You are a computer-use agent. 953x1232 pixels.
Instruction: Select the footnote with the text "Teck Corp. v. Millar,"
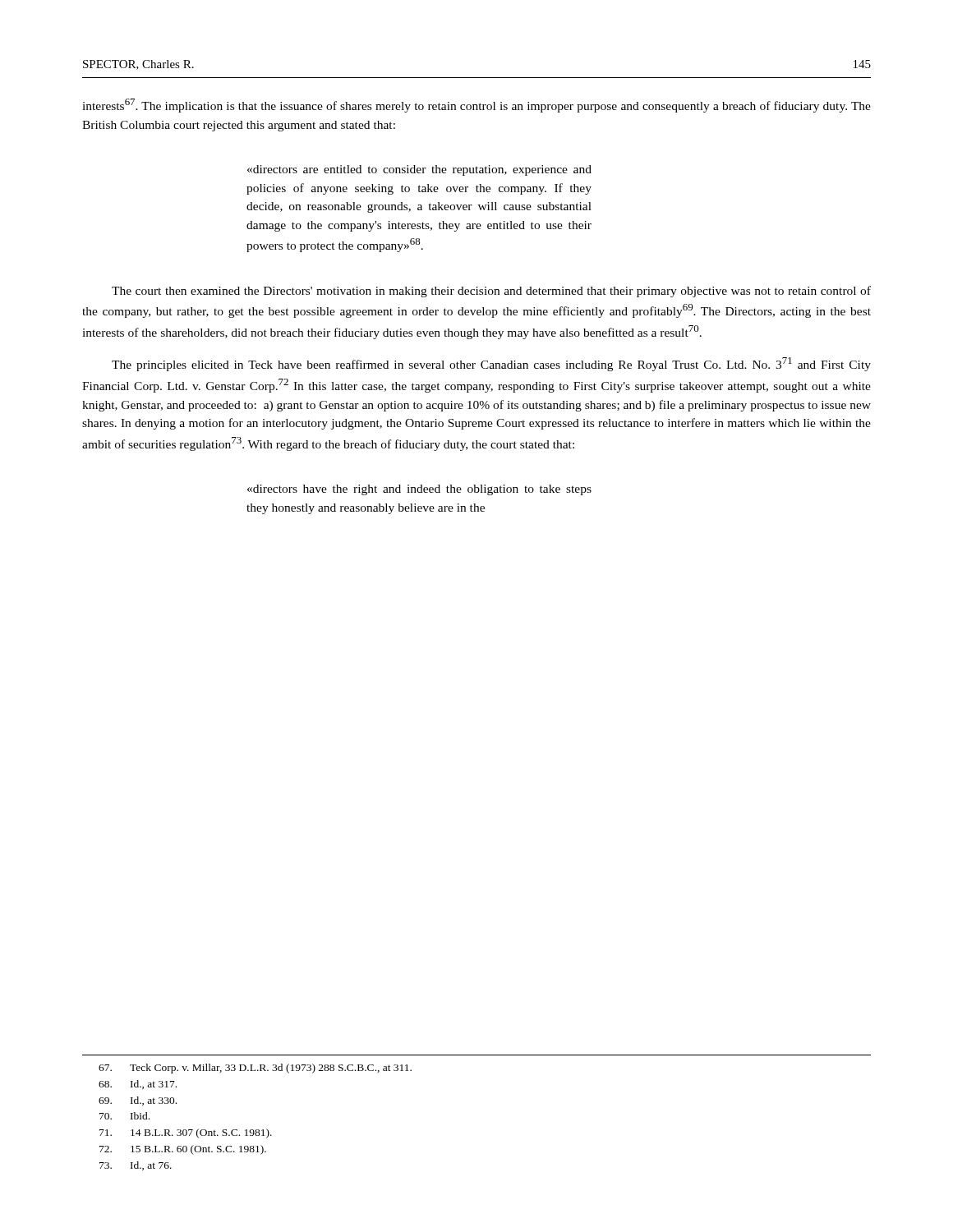pos(255,1069)
